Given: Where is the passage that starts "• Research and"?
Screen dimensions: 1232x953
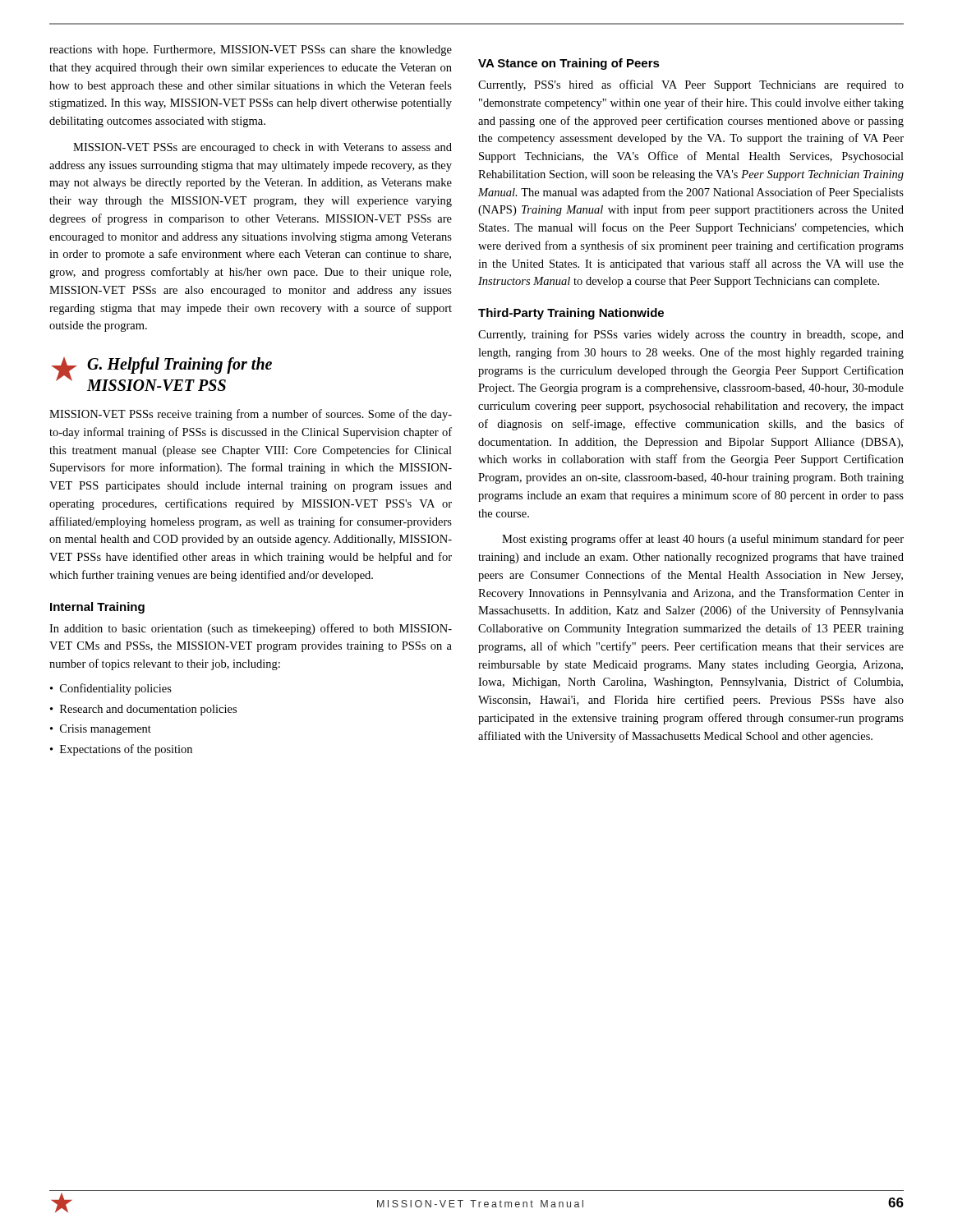Looking at the screenshot, I should click(x=143, y=708).
